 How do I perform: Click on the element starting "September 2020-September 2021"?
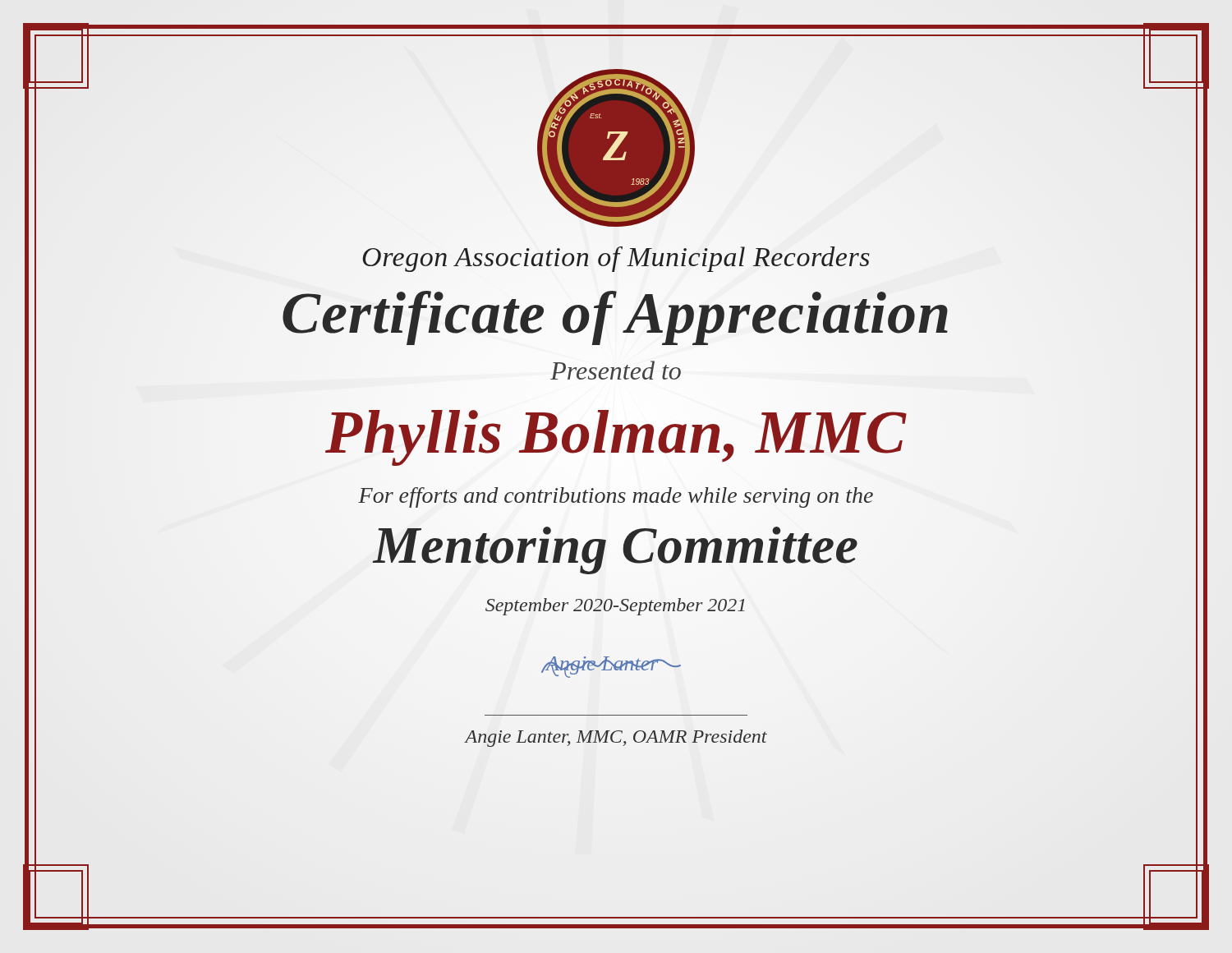pyautogui.click(x=616, y=605)
